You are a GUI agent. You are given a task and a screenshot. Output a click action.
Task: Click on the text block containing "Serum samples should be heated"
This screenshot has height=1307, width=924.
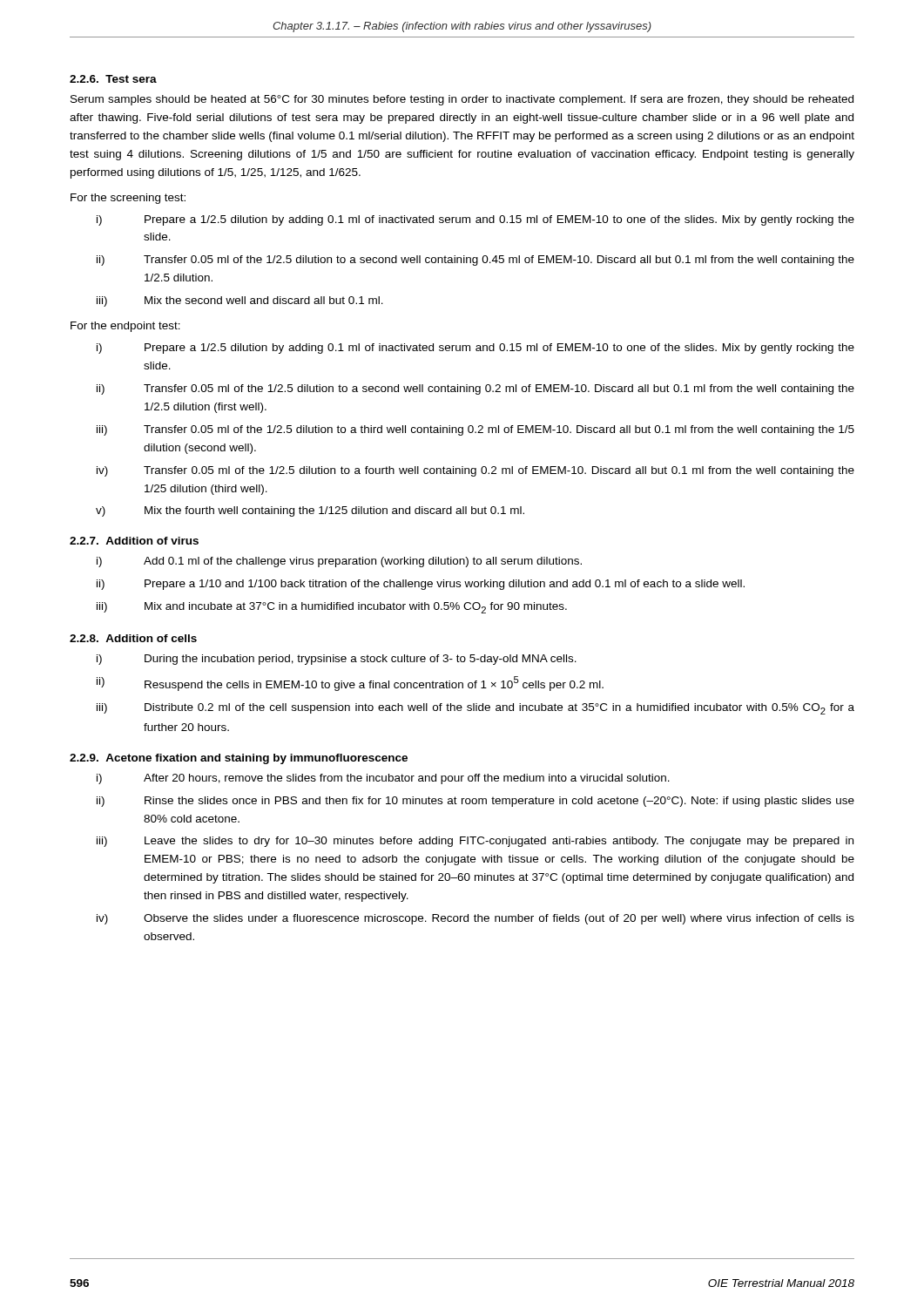click(x=462, y=135)
